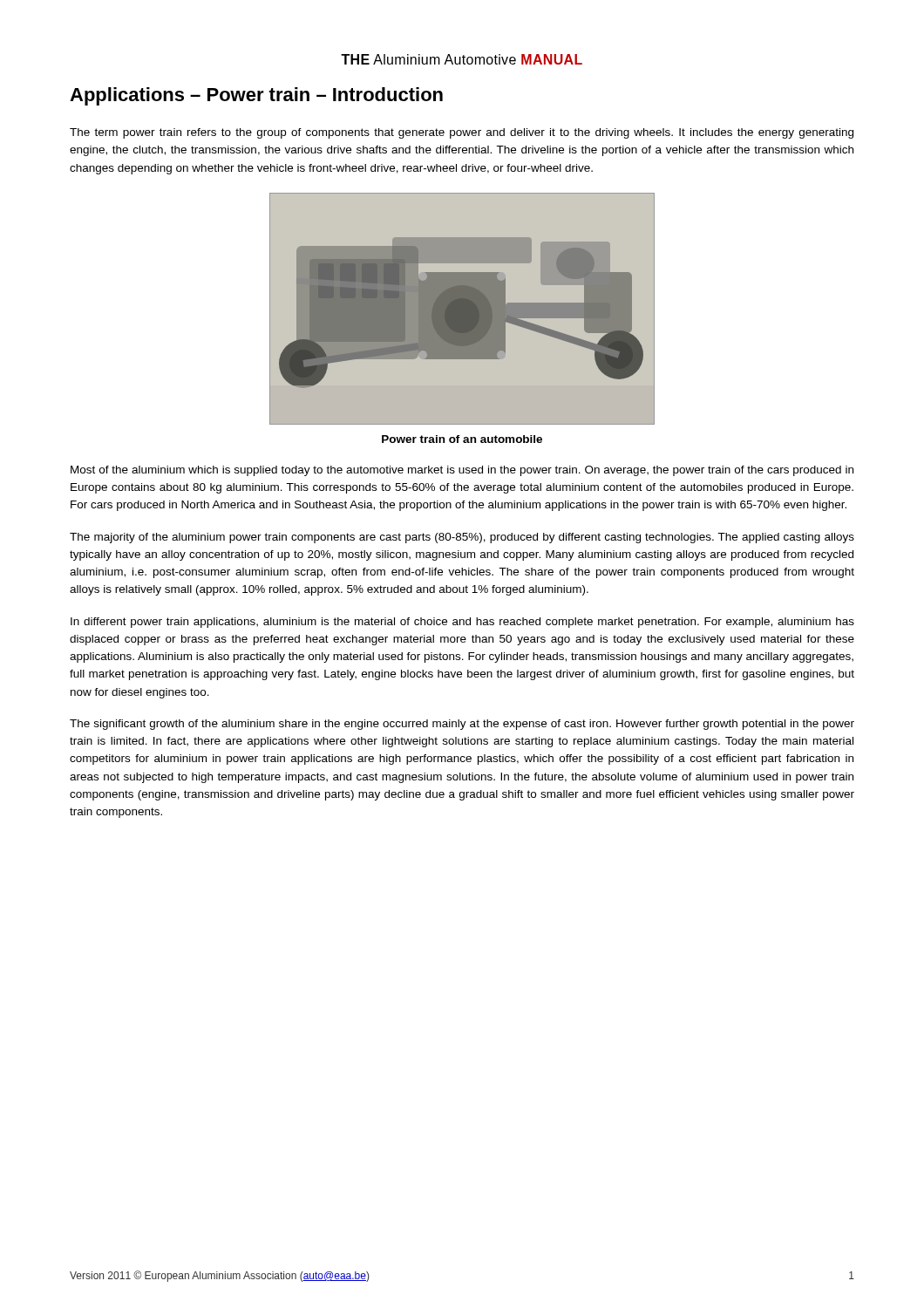
Task: Click on the text block starting "The majority of the aluminium"
Action: coord(462,563)
